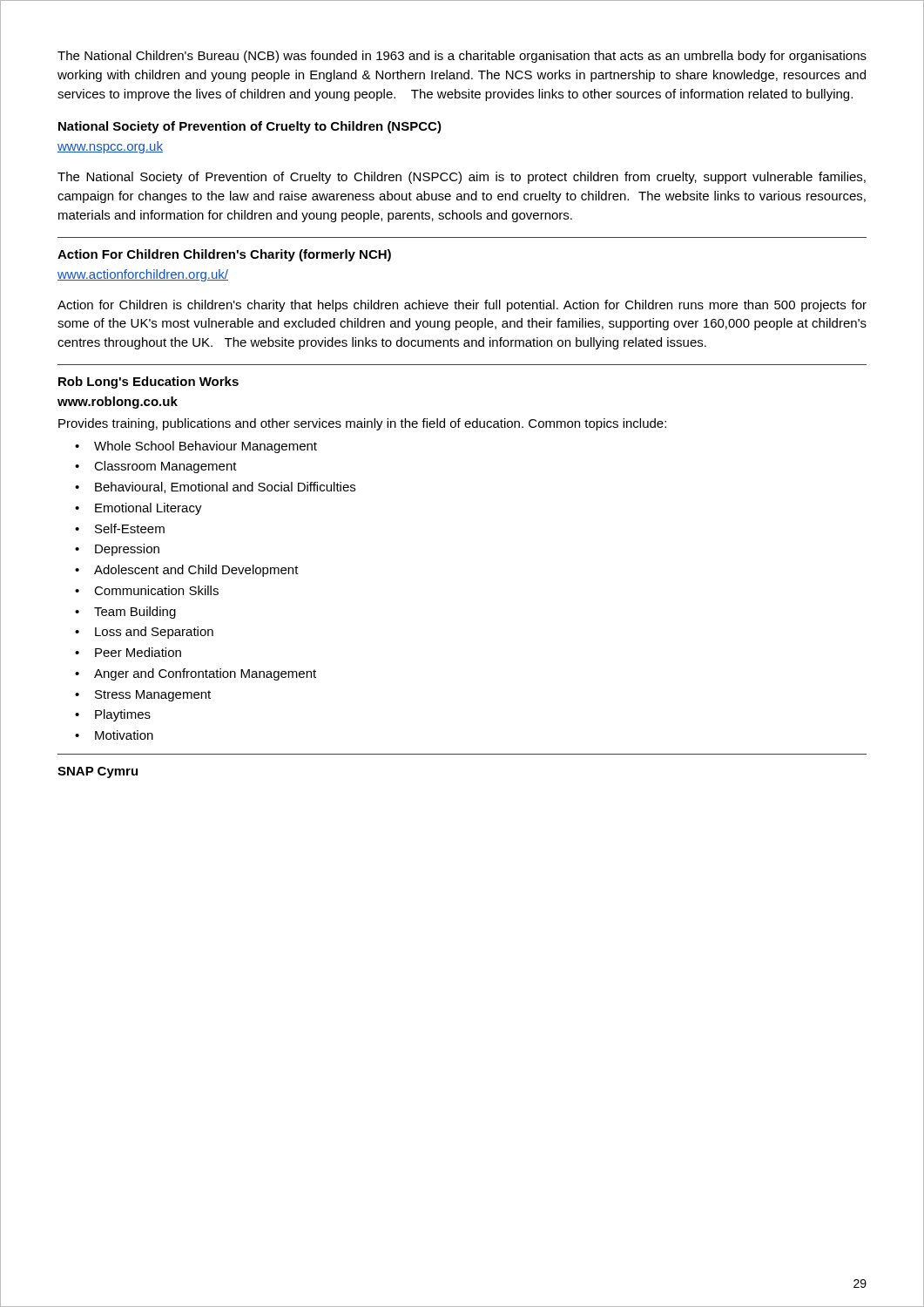The width and height of the screenshot is (924, 1307).
Task: Find "SNAP Cymru" on this page
Action: (98, 770)
